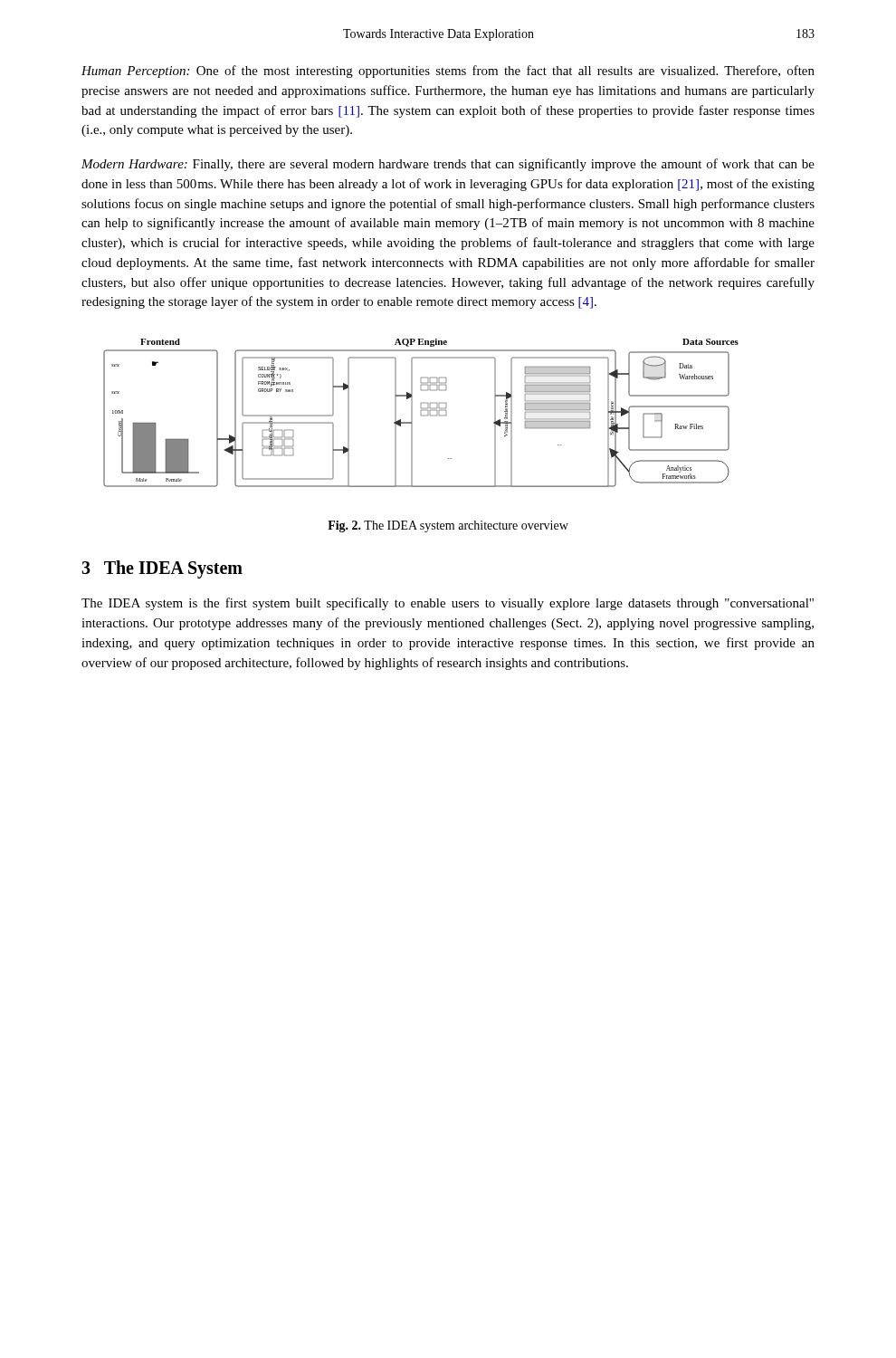Find the element starting "Fig. 2. The IDEA system"
Image resolution: width=896 pixels, height=1358 pixels.
[448, 526]
